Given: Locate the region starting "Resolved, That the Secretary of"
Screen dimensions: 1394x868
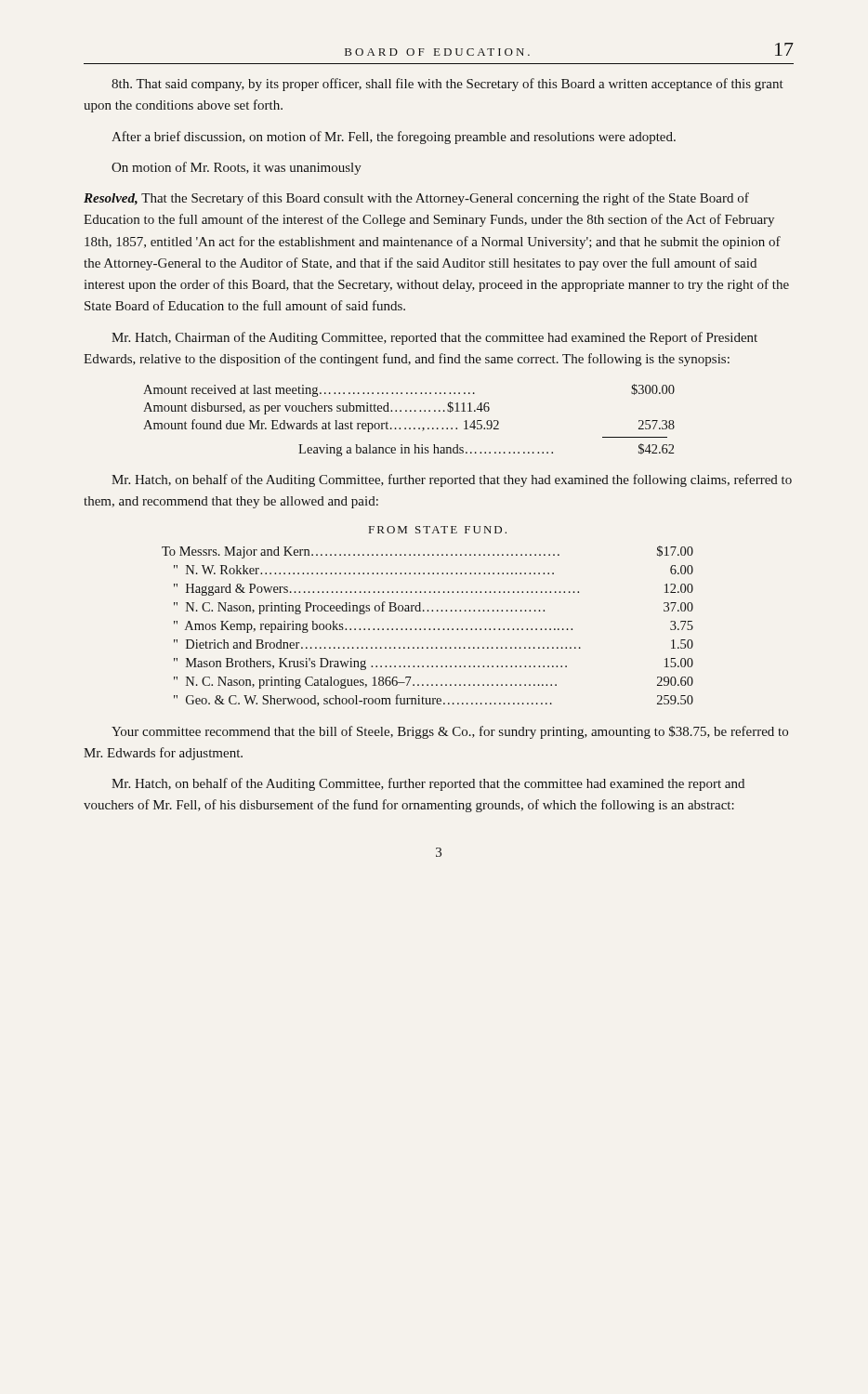Looking at the screenshot, I should [436, 252].
